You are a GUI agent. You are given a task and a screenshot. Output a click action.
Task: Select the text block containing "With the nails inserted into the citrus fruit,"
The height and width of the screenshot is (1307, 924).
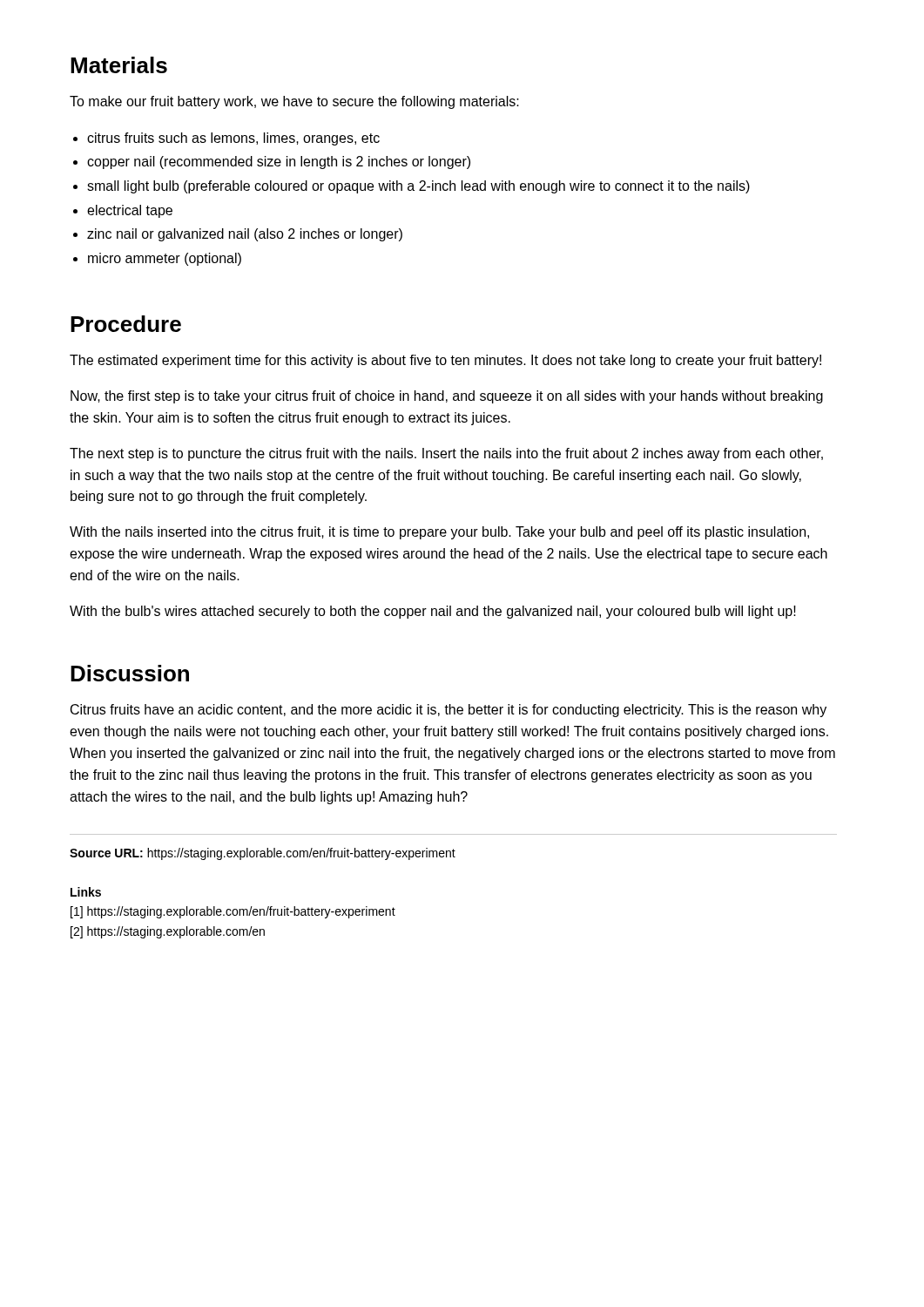click(x=449, y=554)
